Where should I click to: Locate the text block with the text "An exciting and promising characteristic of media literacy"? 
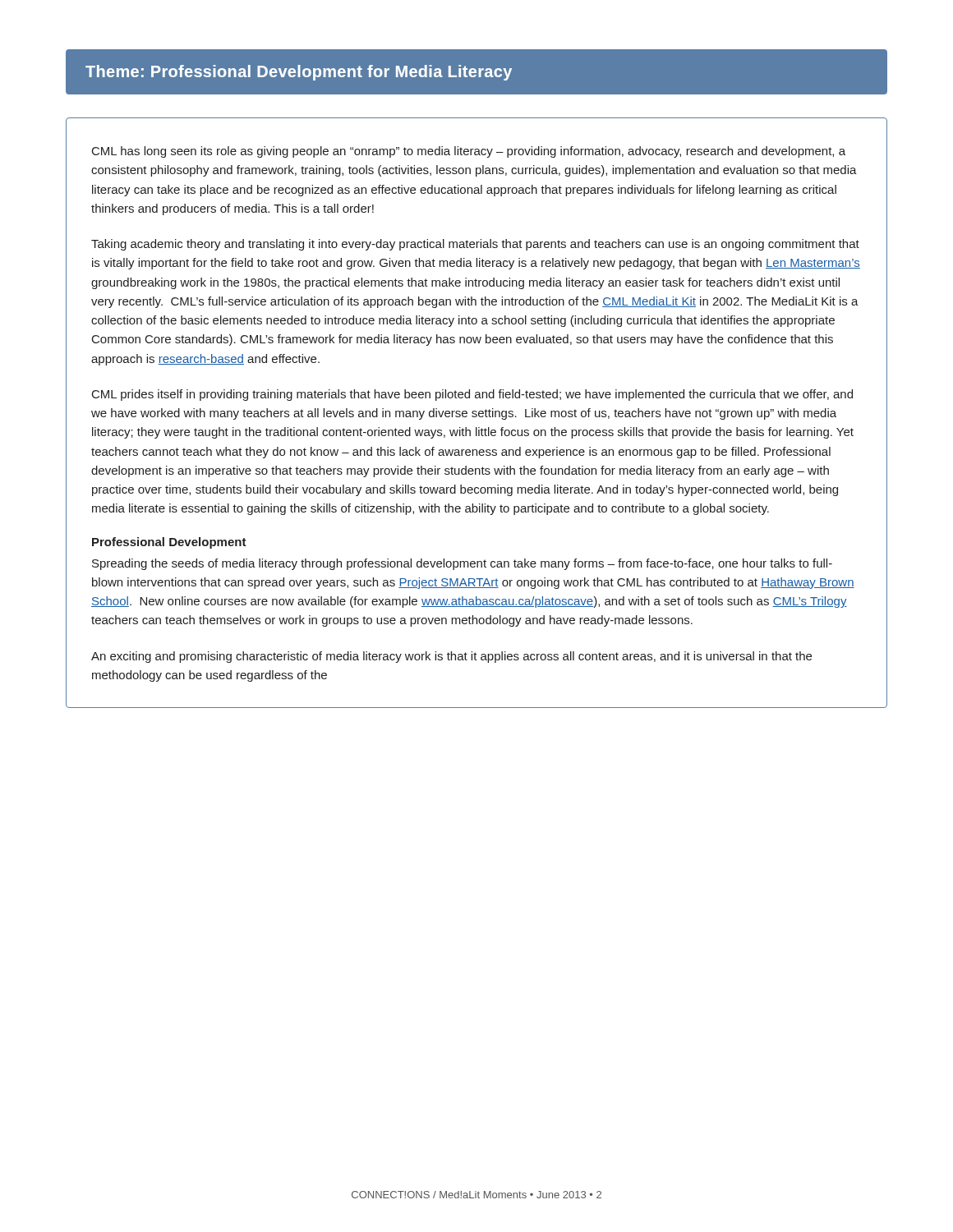click(x=452, y=665)
